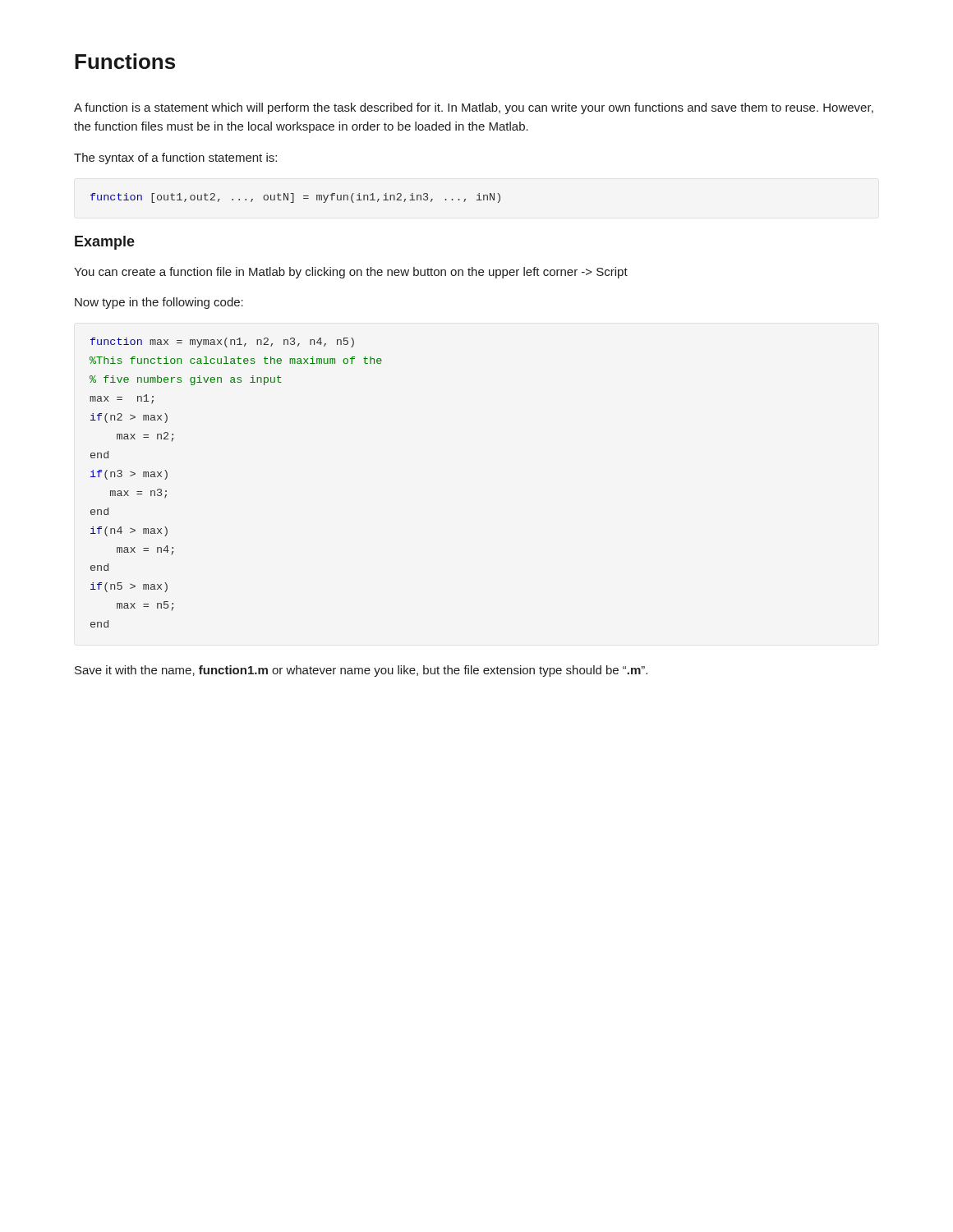Click on the text block starting "The syntax of a function statement is:"
The width and height of the screenshot is (953, 1232).
coord(175,159)
